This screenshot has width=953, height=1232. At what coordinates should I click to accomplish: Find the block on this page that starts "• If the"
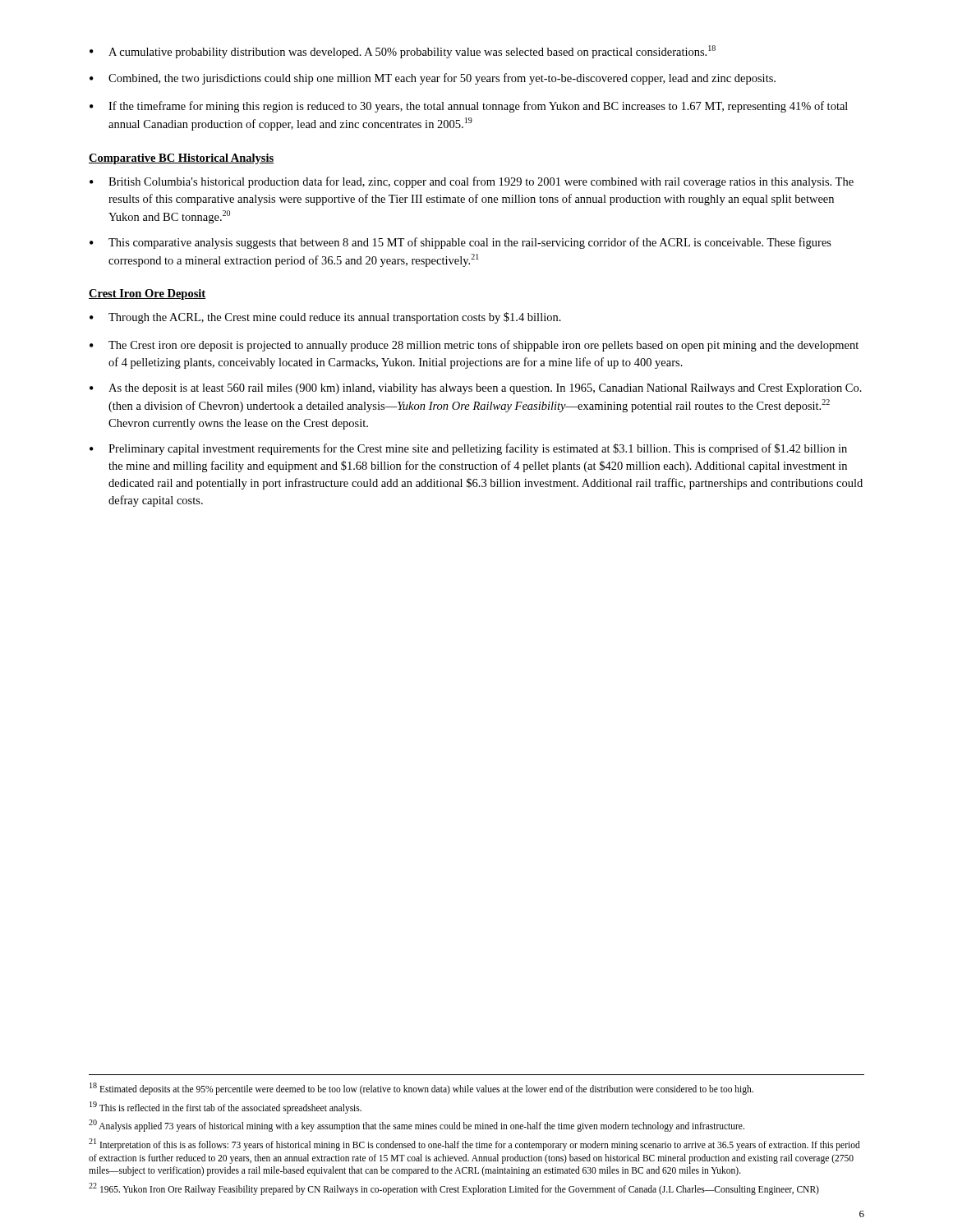click(476, 115)
